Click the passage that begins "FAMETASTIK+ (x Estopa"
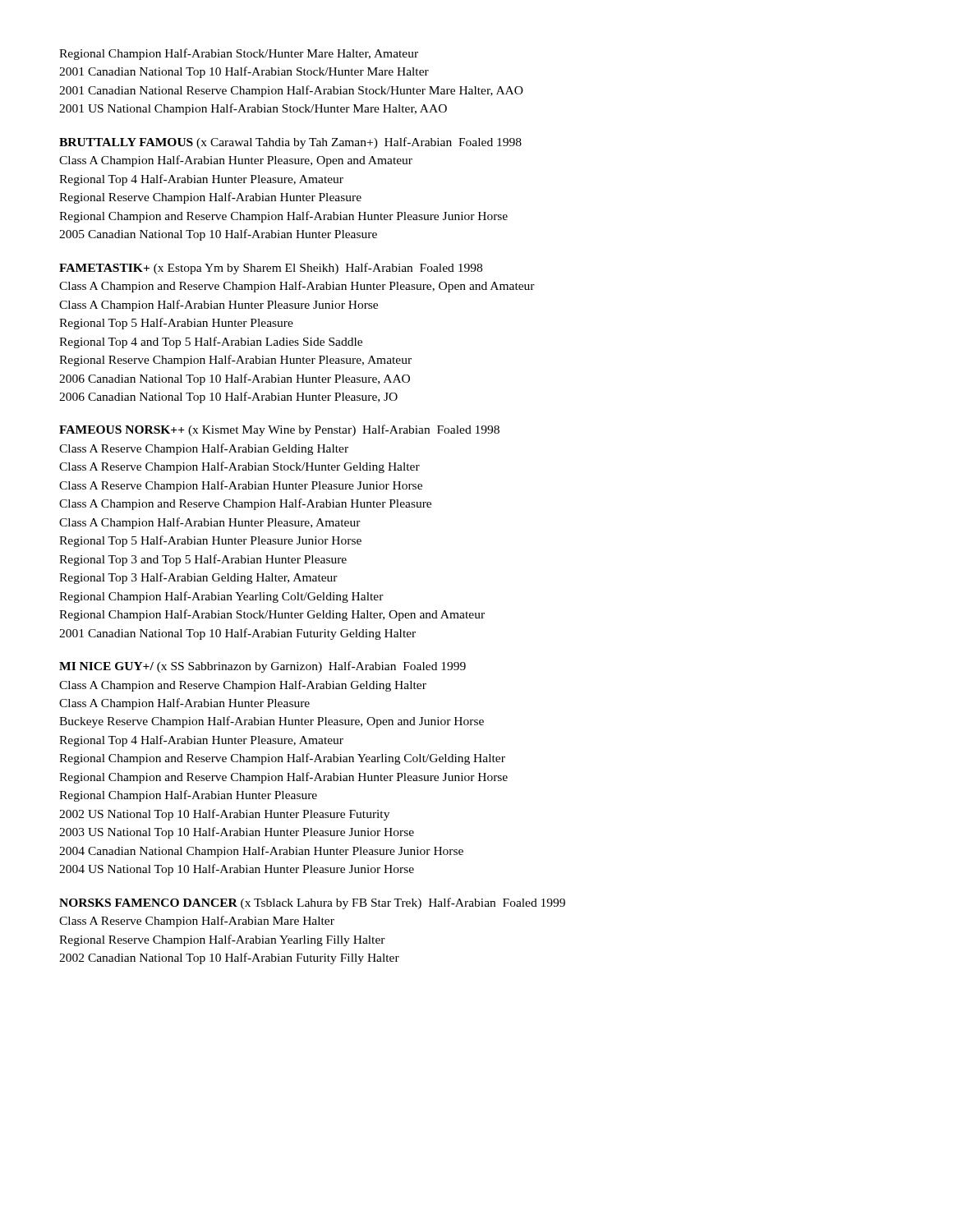 pos(271,269)
